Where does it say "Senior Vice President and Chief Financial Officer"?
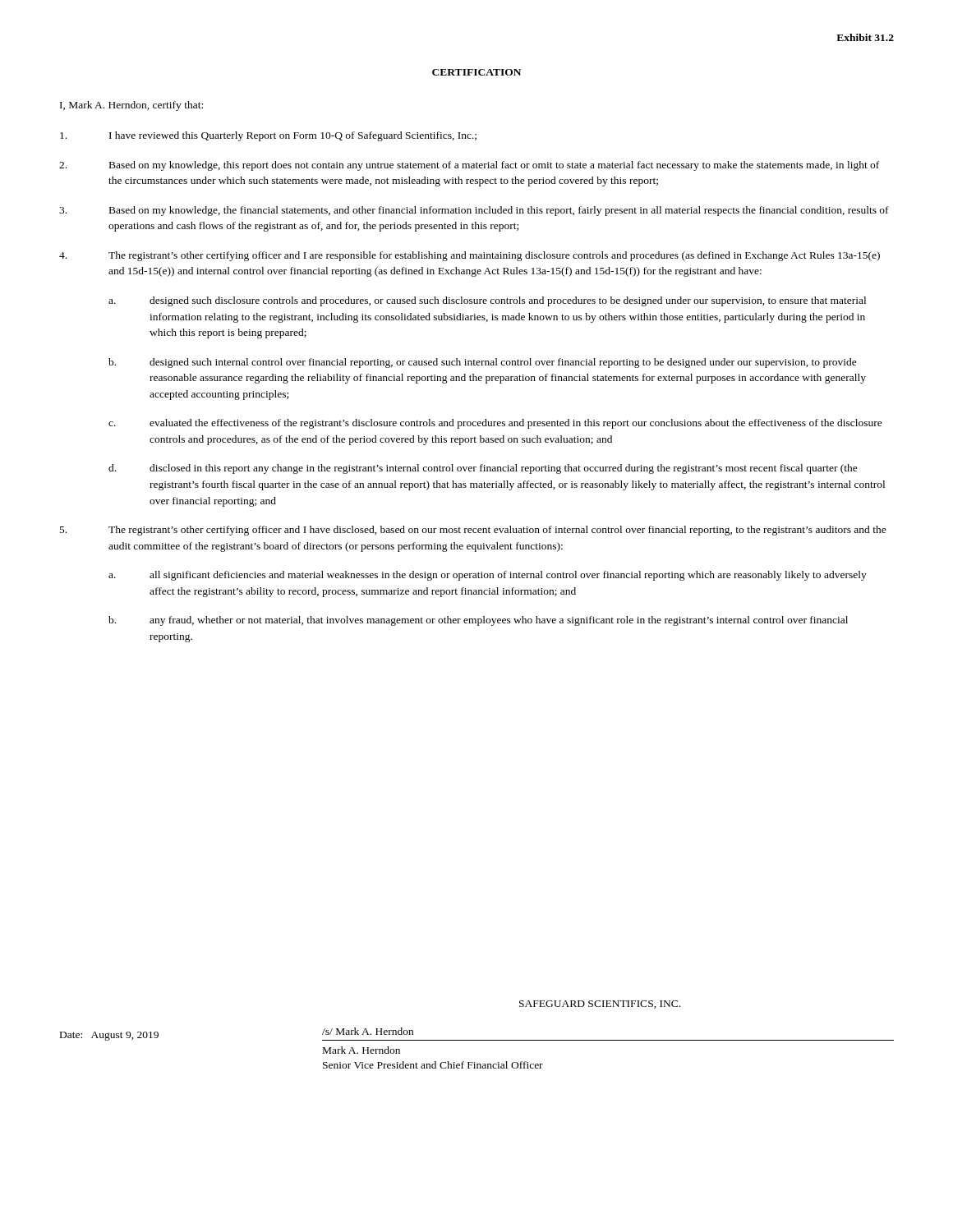 point(432,1065)
